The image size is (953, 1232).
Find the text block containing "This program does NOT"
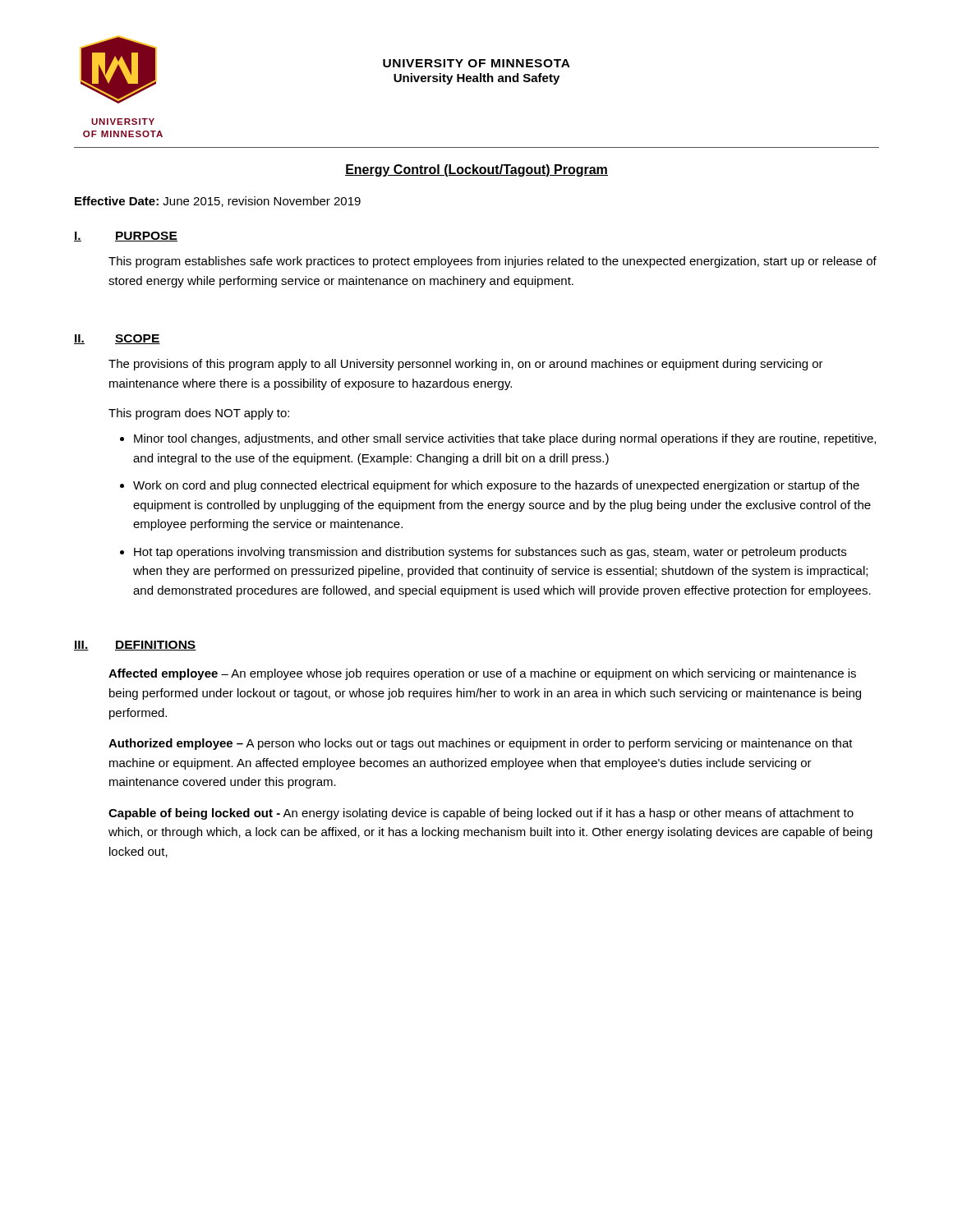point(199,412)
